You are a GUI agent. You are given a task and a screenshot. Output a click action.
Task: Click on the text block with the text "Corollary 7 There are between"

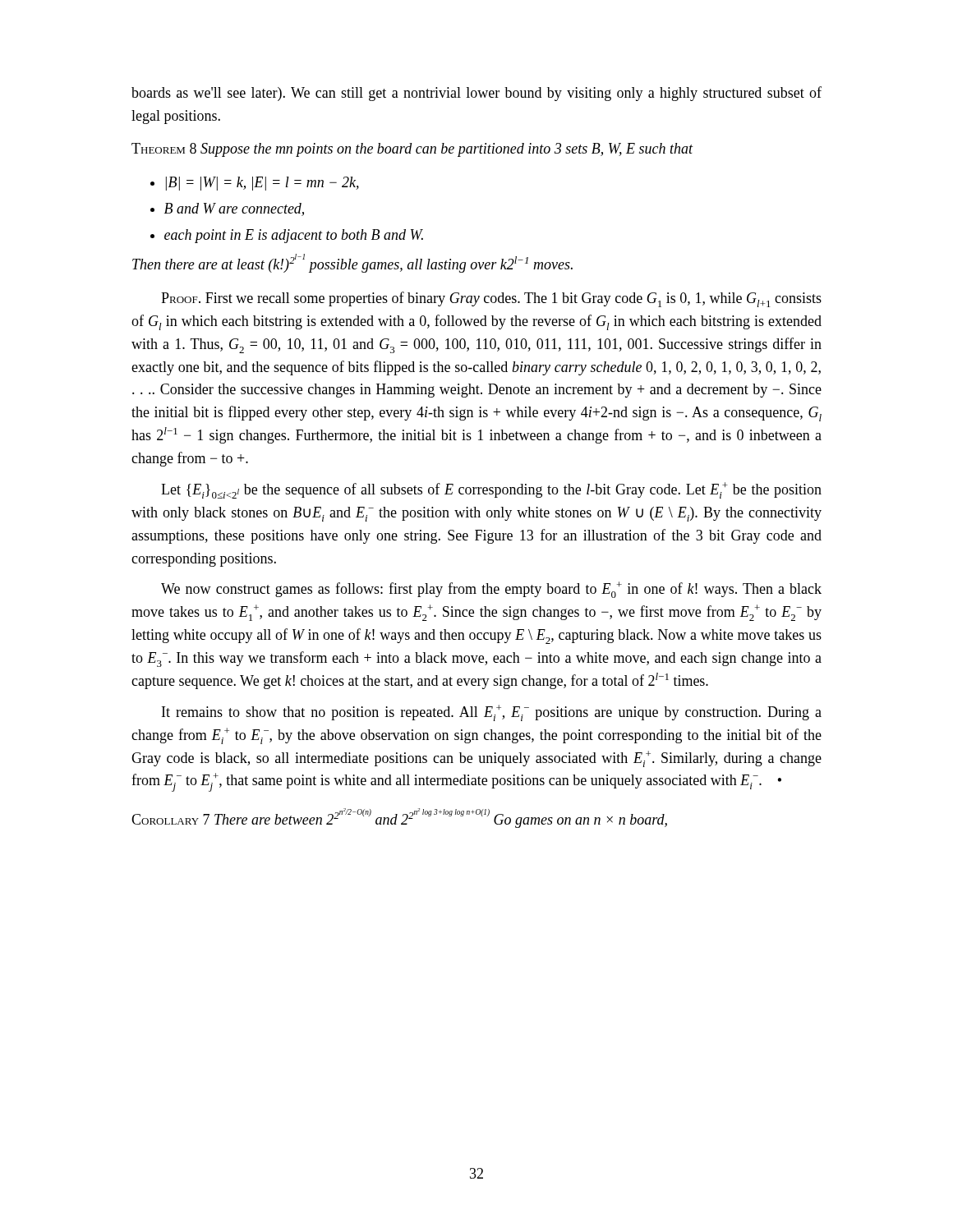[x=476, y=821]
